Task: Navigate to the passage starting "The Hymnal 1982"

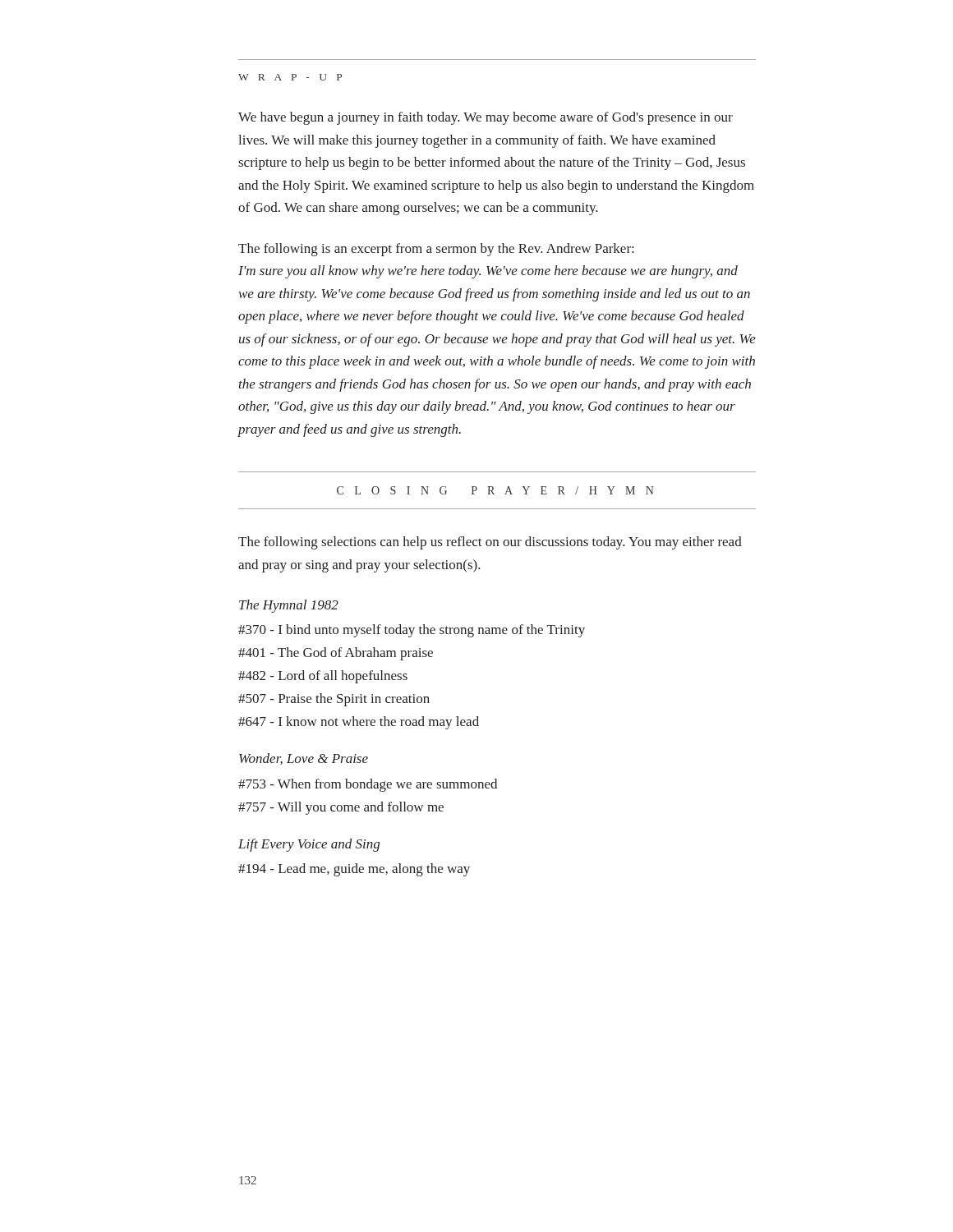Action: coord(288,604)
